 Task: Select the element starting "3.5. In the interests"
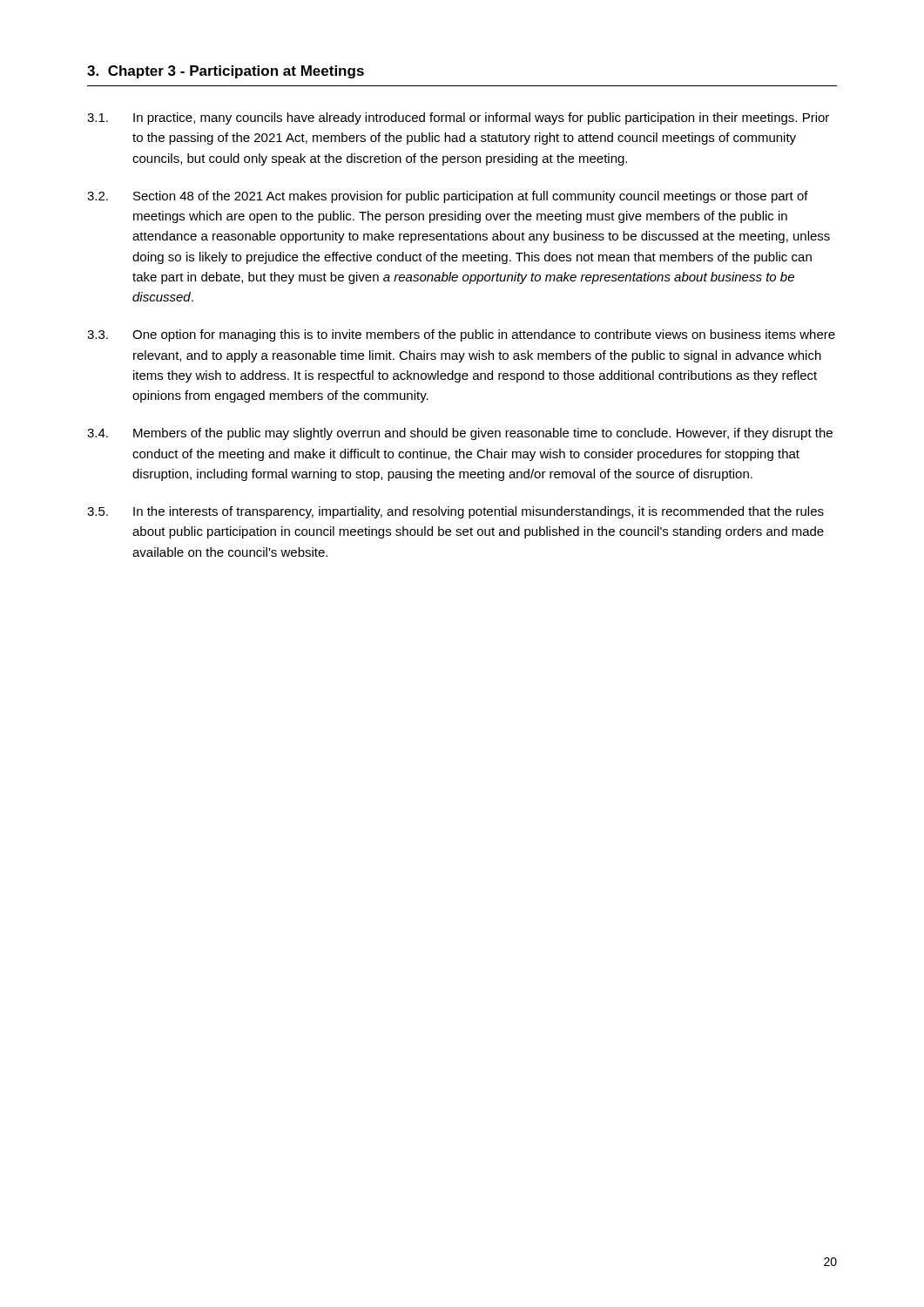462,531
